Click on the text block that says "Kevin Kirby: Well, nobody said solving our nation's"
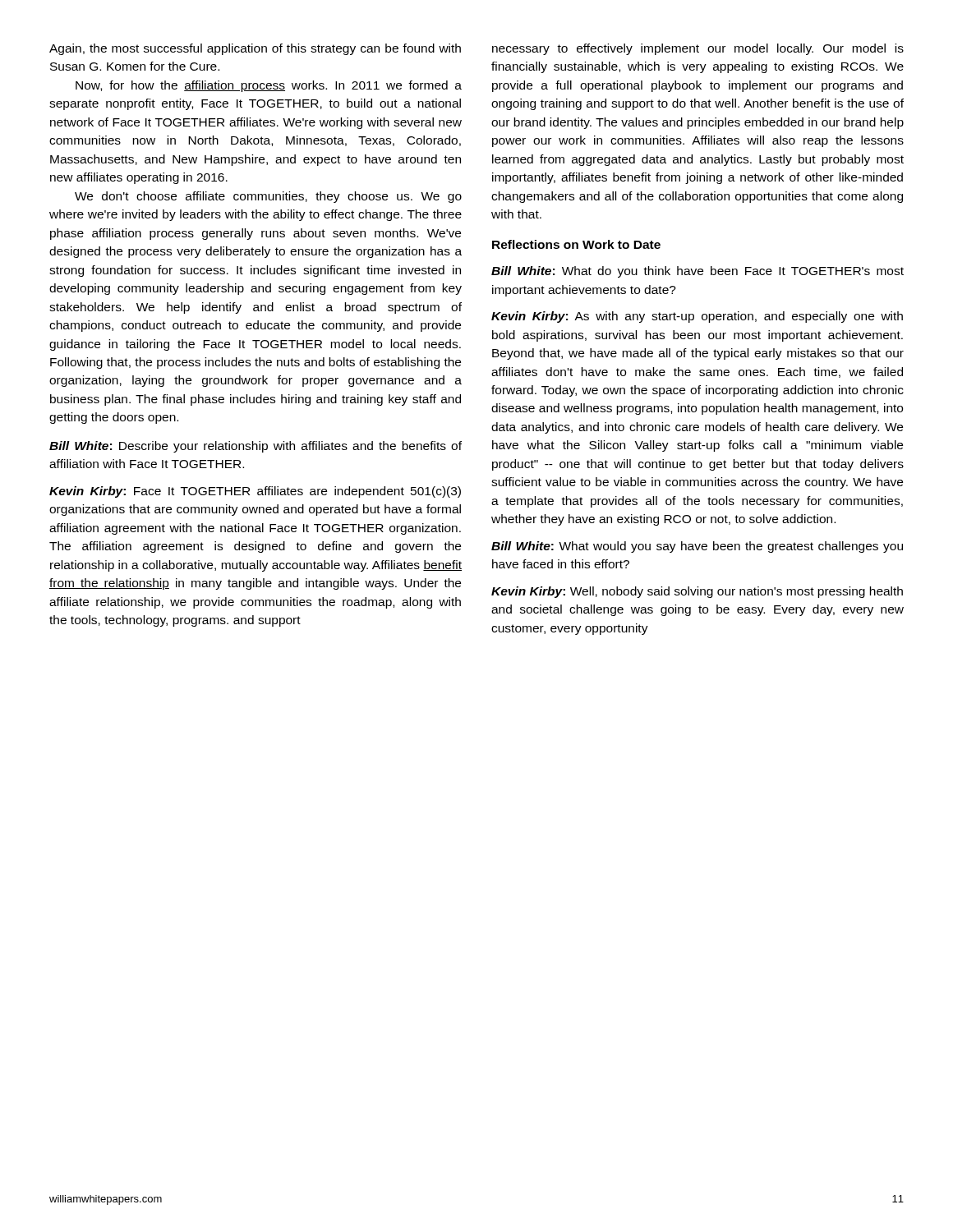This screenshot has height=1232, width=953. coord(698,610)
